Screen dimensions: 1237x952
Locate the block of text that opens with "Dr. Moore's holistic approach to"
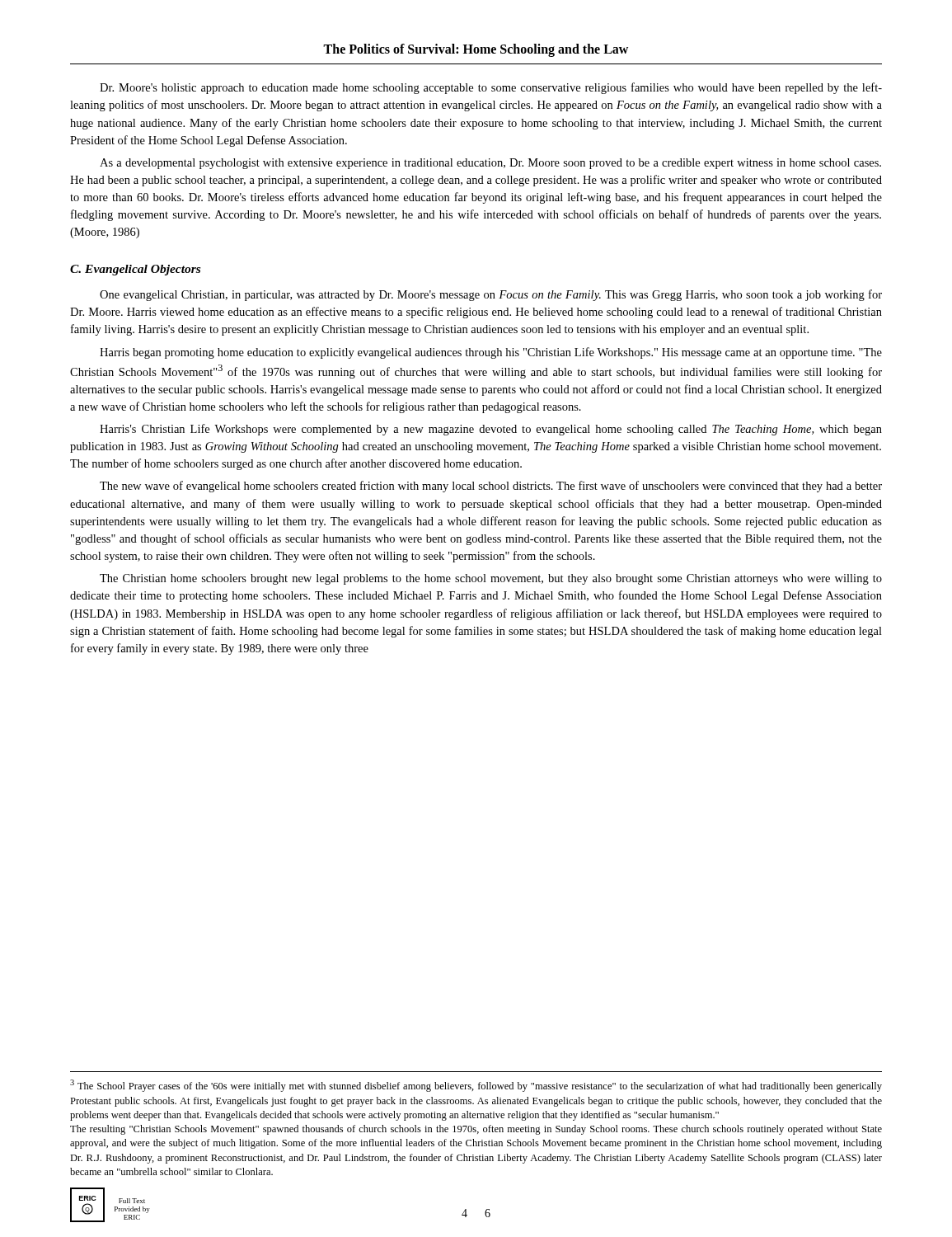476,160
